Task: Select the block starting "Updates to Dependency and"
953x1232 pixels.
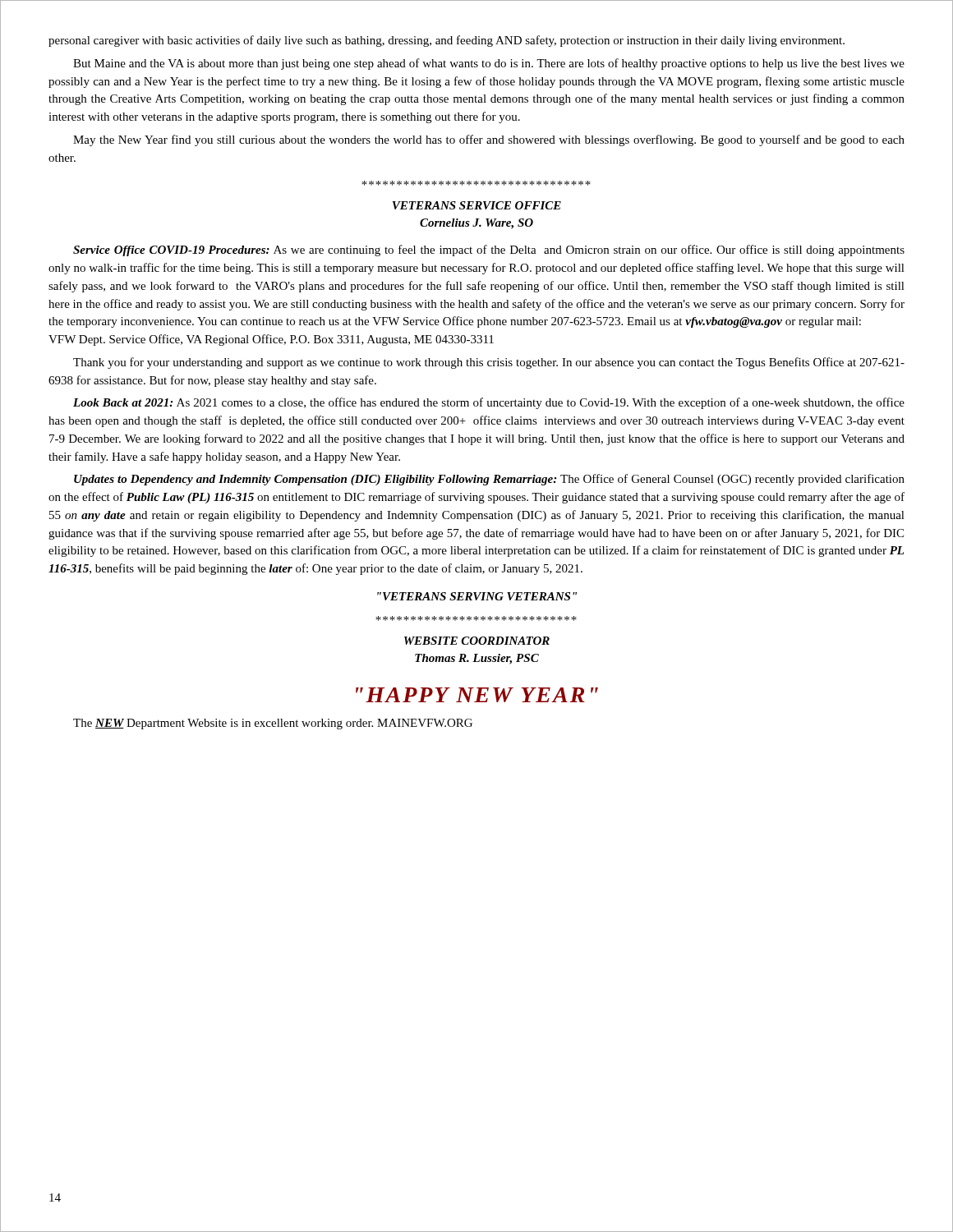Action: click(476, 524)
